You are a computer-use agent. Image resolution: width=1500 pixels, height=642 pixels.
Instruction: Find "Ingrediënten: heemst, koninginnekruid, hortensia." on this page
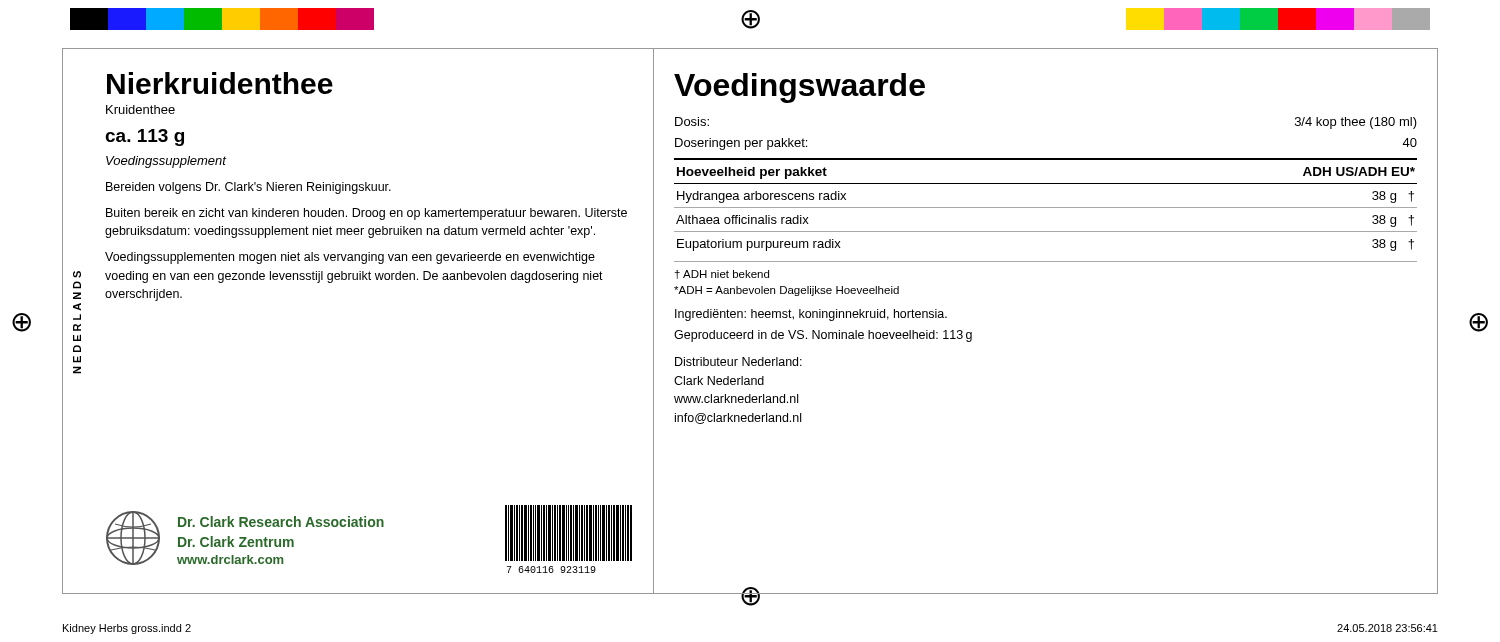click(x=811, y=314)
